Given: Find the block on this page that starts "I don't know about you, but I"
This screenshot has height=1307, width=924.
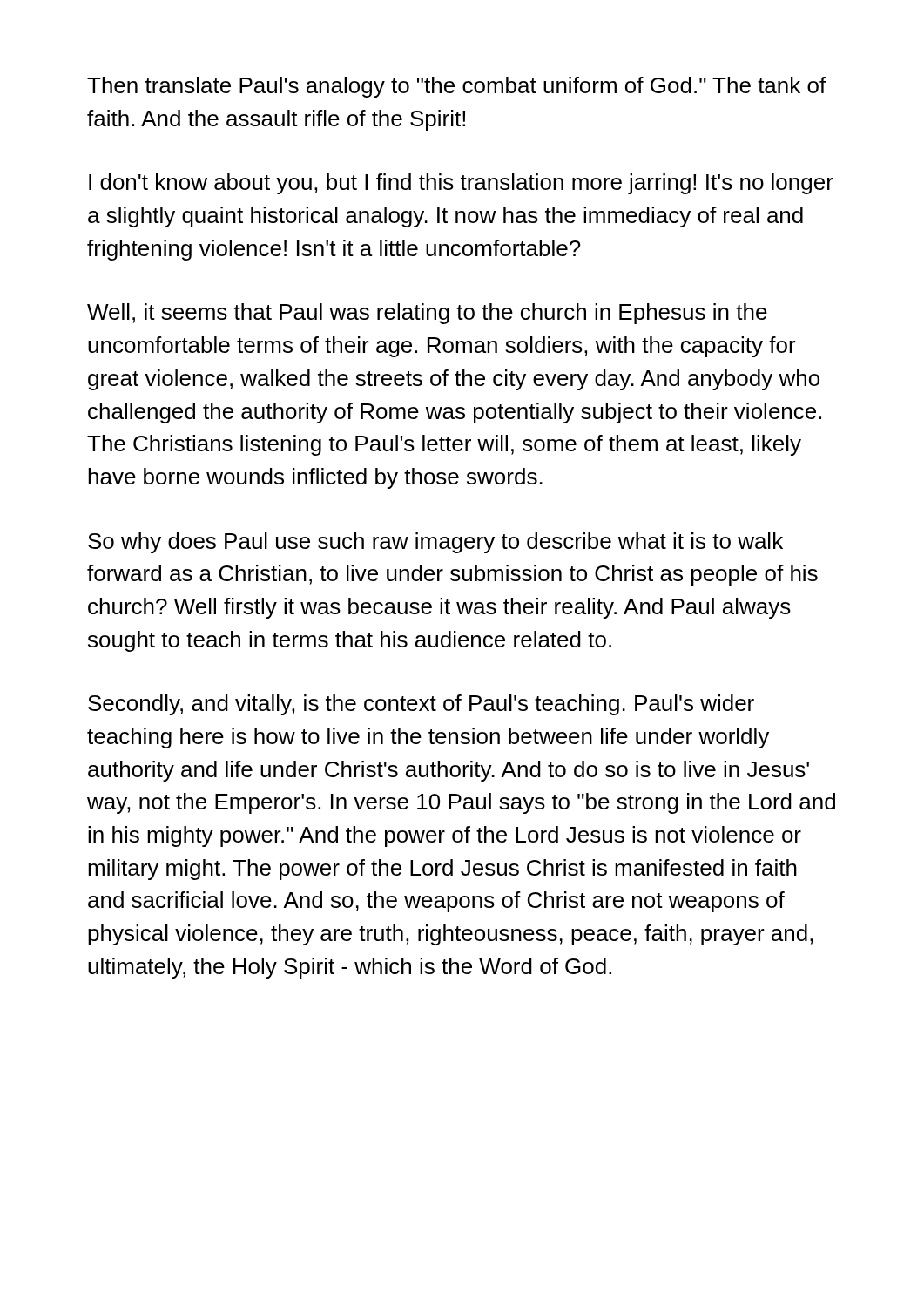Looking at the screenshot, I should pos(460,215).
